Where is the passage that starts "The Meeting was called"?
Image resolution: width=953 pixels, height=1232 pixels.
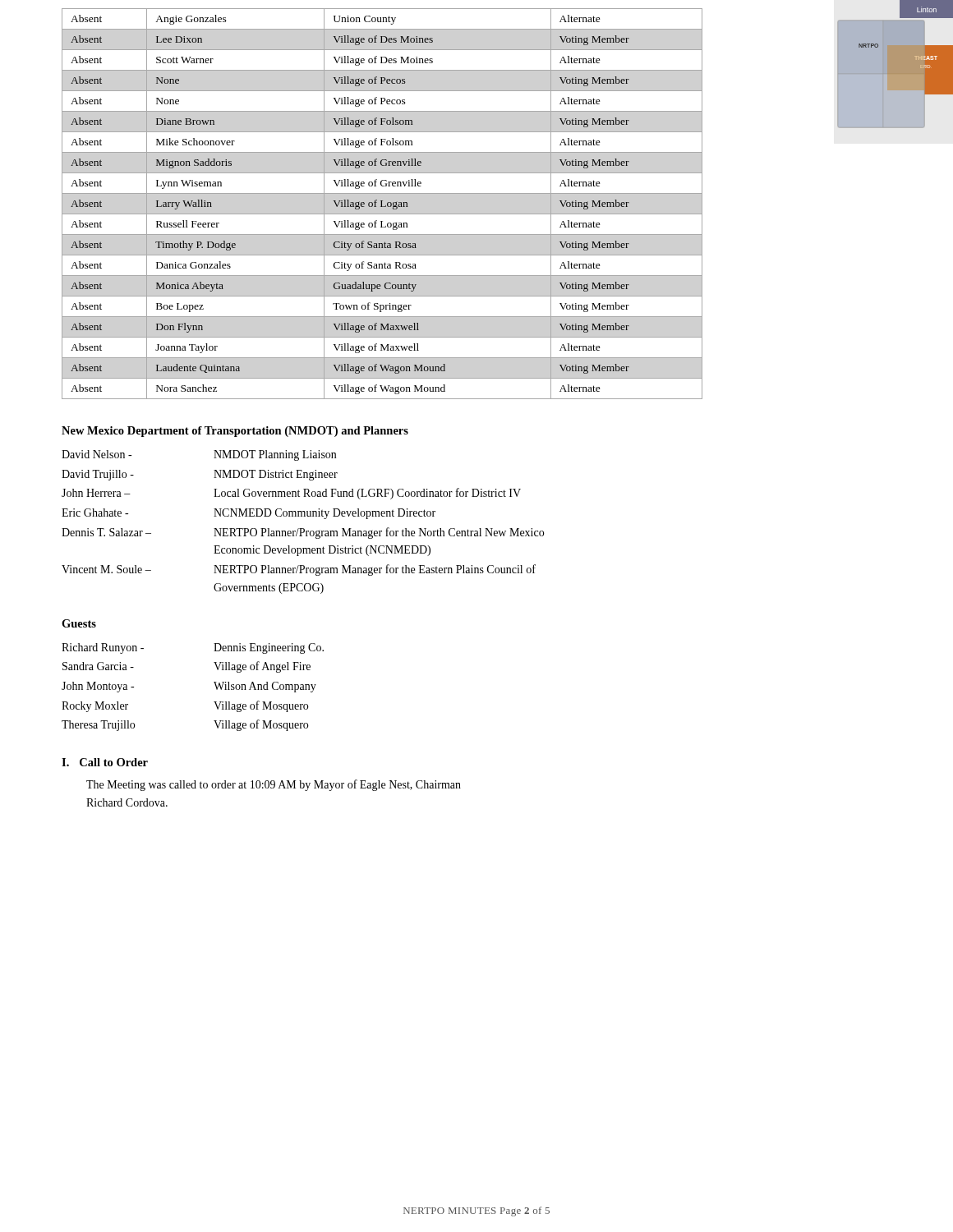[274, 794]
